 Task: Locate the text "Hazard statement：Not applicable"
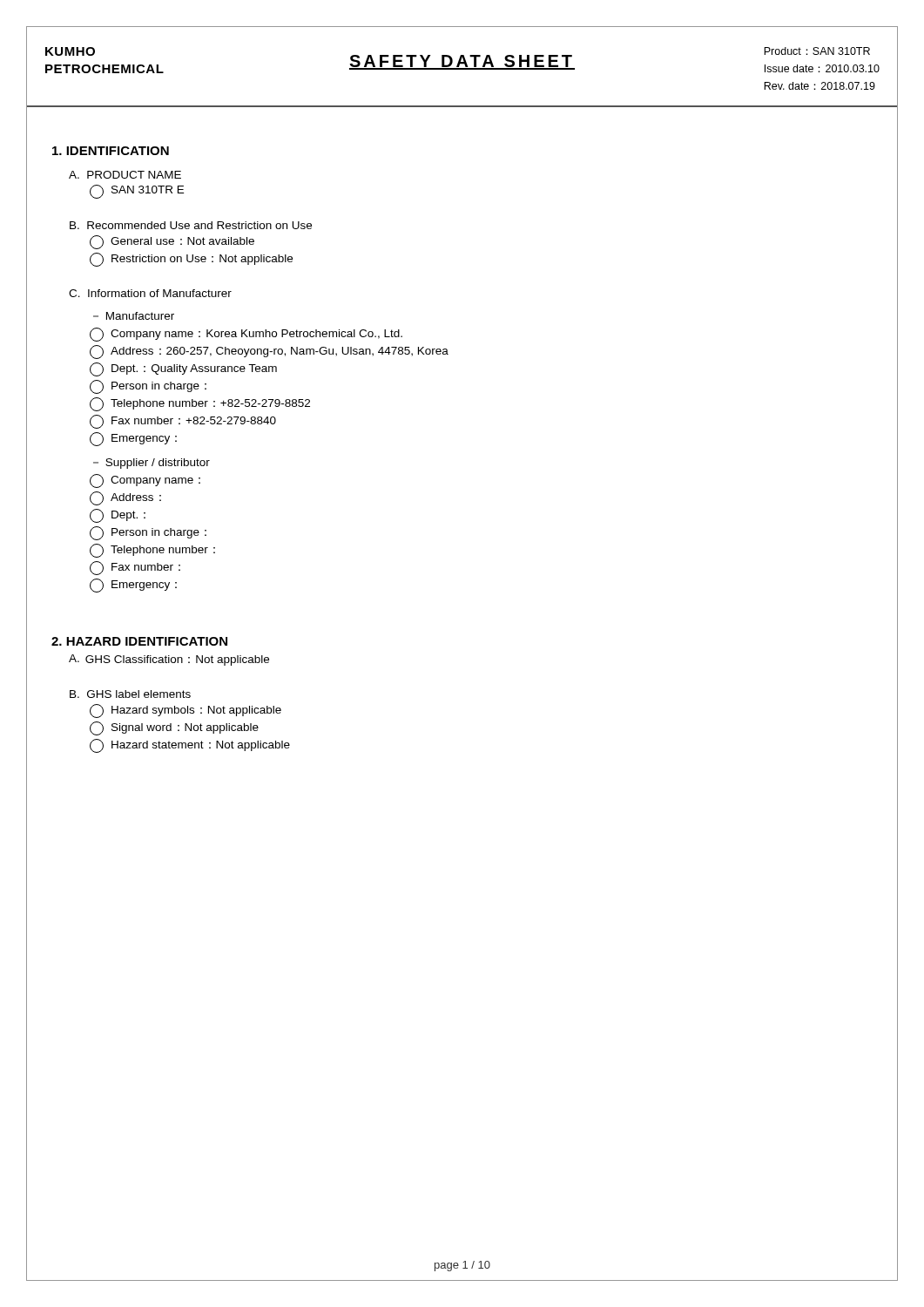tap(190, 745)
